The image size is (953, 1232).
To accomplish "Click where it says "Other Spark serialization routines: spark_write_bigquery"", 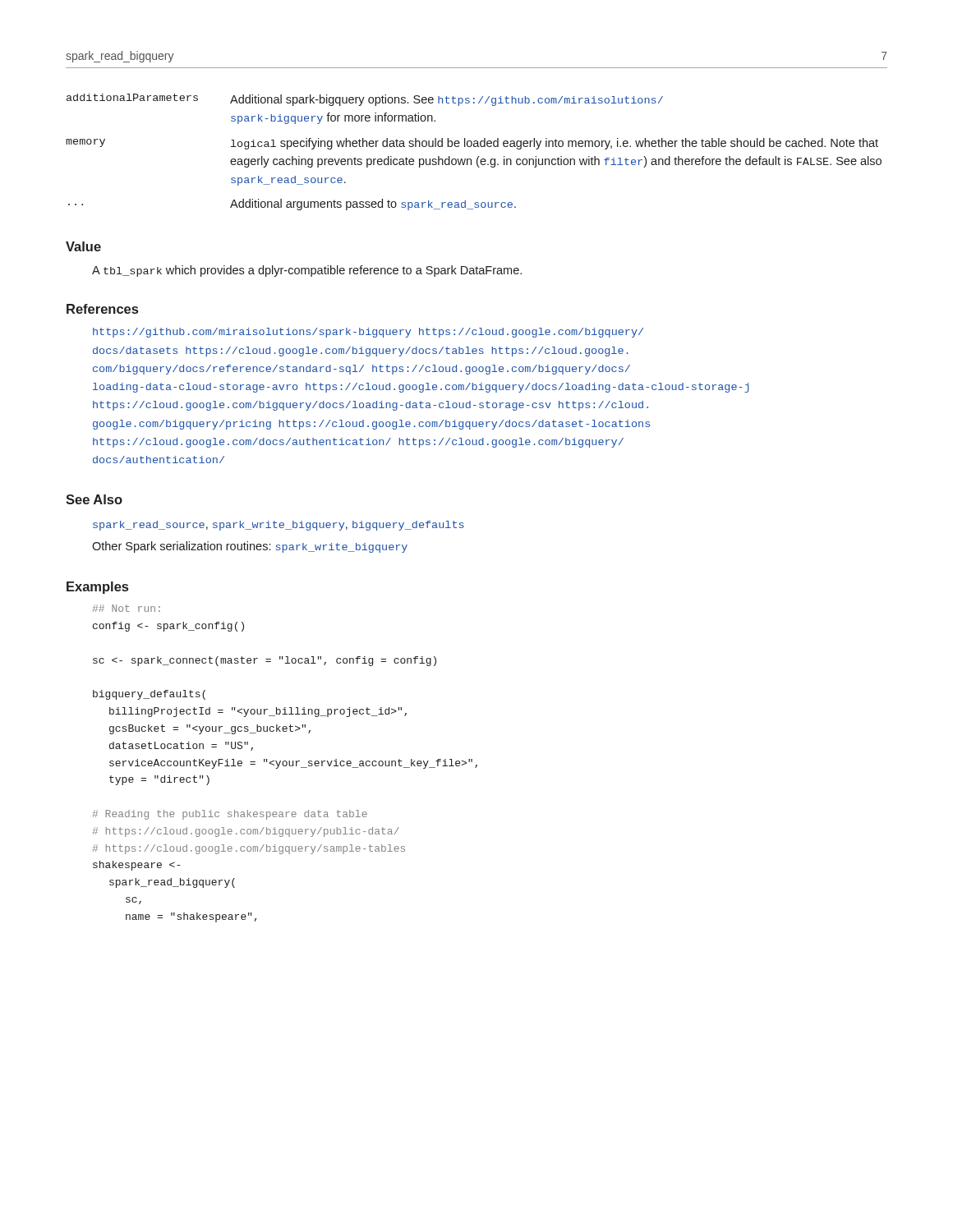I will [x=250, y=547].
